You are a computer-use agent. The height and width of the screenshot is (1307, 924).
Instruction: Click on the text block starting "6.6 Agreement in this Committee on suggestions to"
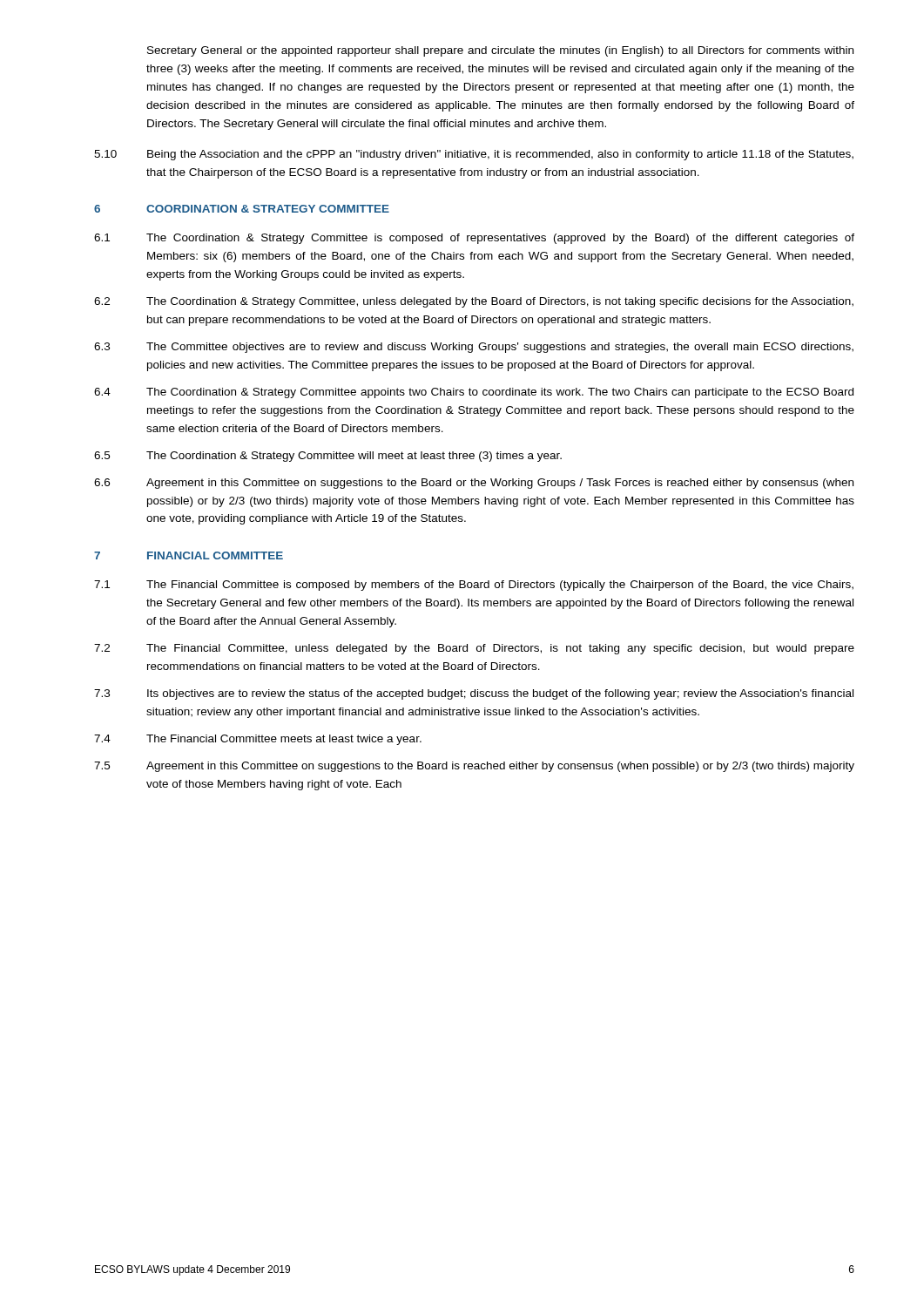(474, 501)
